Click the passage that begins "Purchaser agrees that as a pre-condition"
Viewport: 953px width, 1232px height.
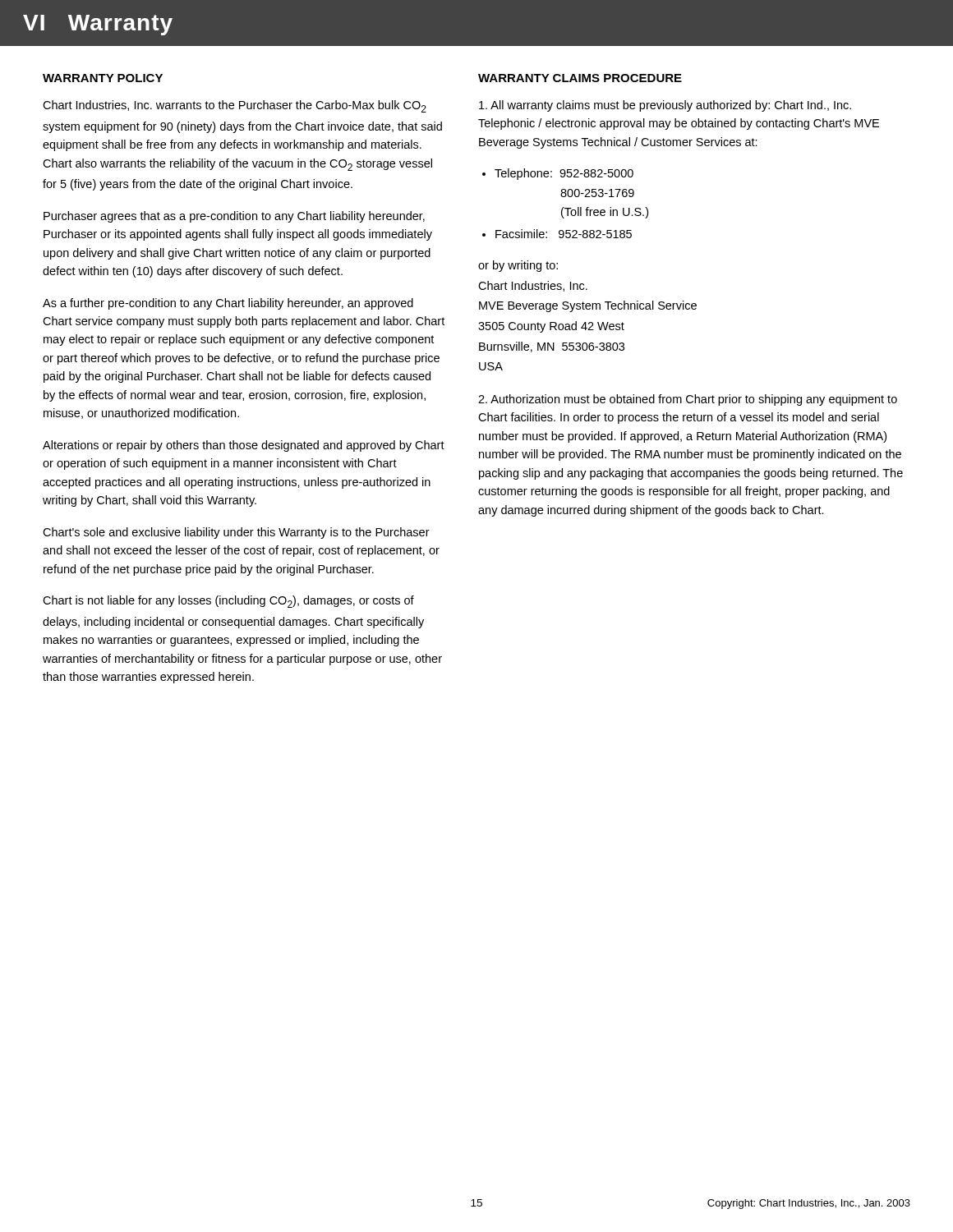coord(237,243)
